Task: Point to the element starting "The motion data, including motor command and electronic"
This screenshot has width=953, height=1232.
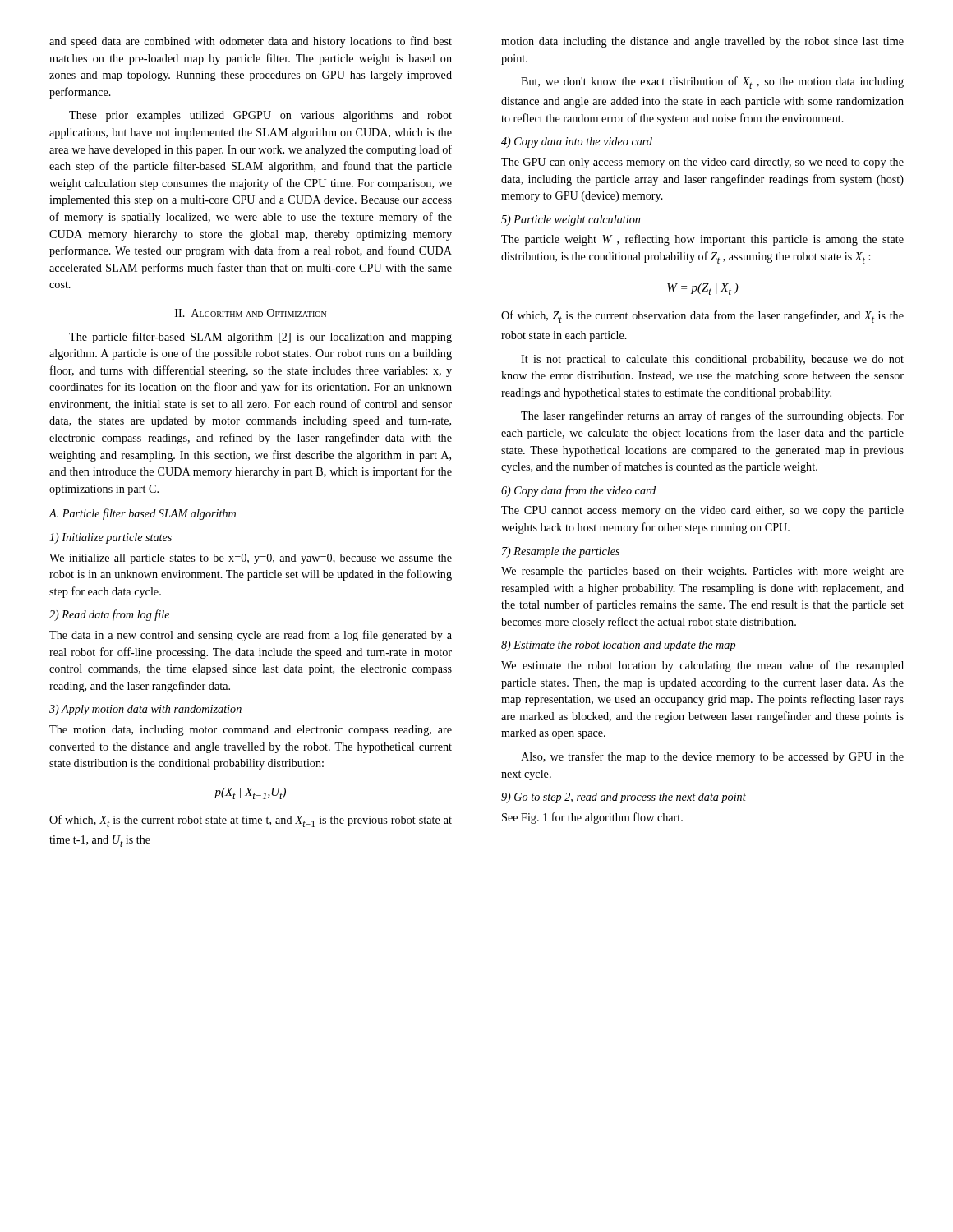Action: coord(251,746)
